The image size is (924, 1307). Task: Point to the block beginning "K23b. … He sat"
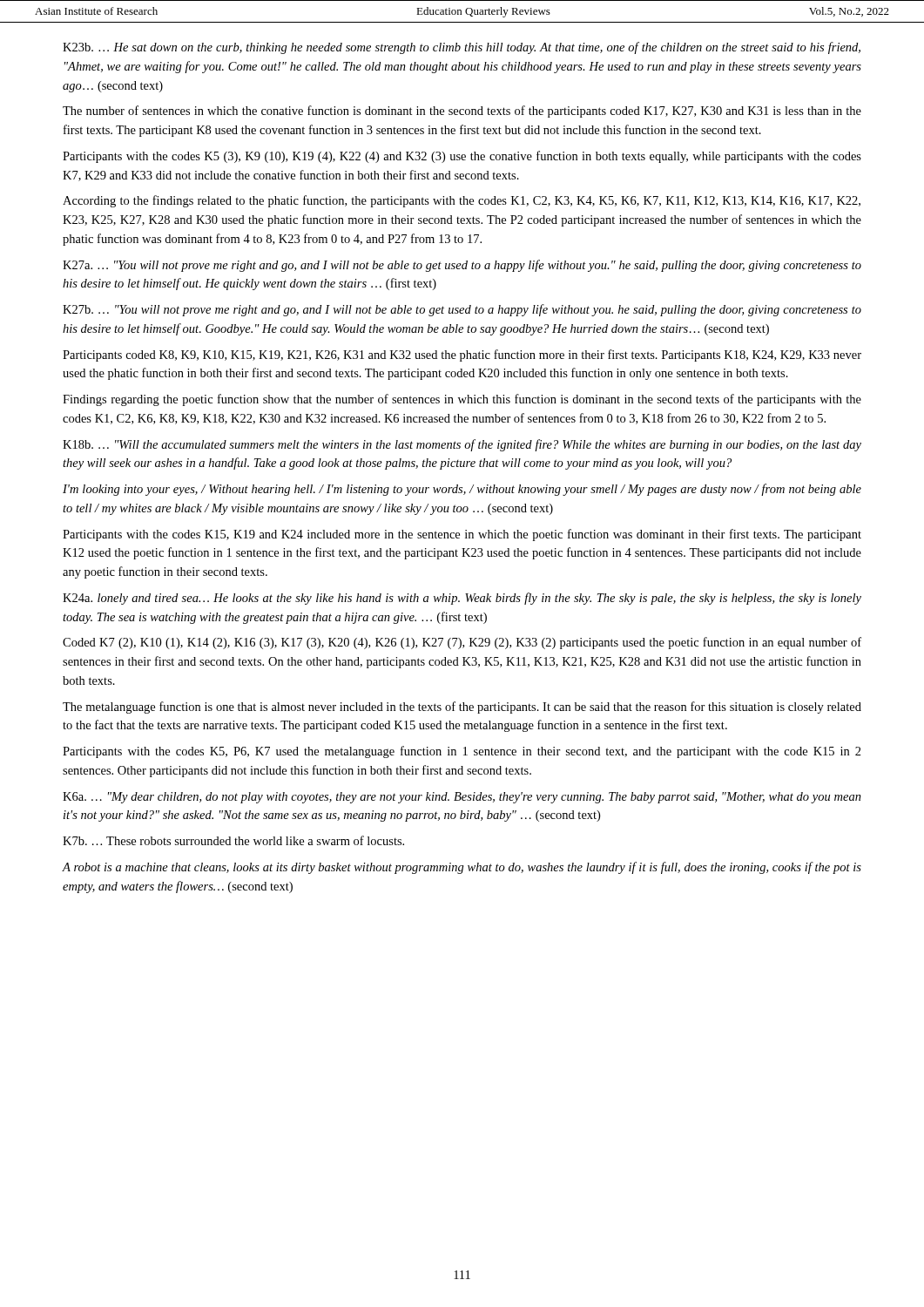[462, 67]
